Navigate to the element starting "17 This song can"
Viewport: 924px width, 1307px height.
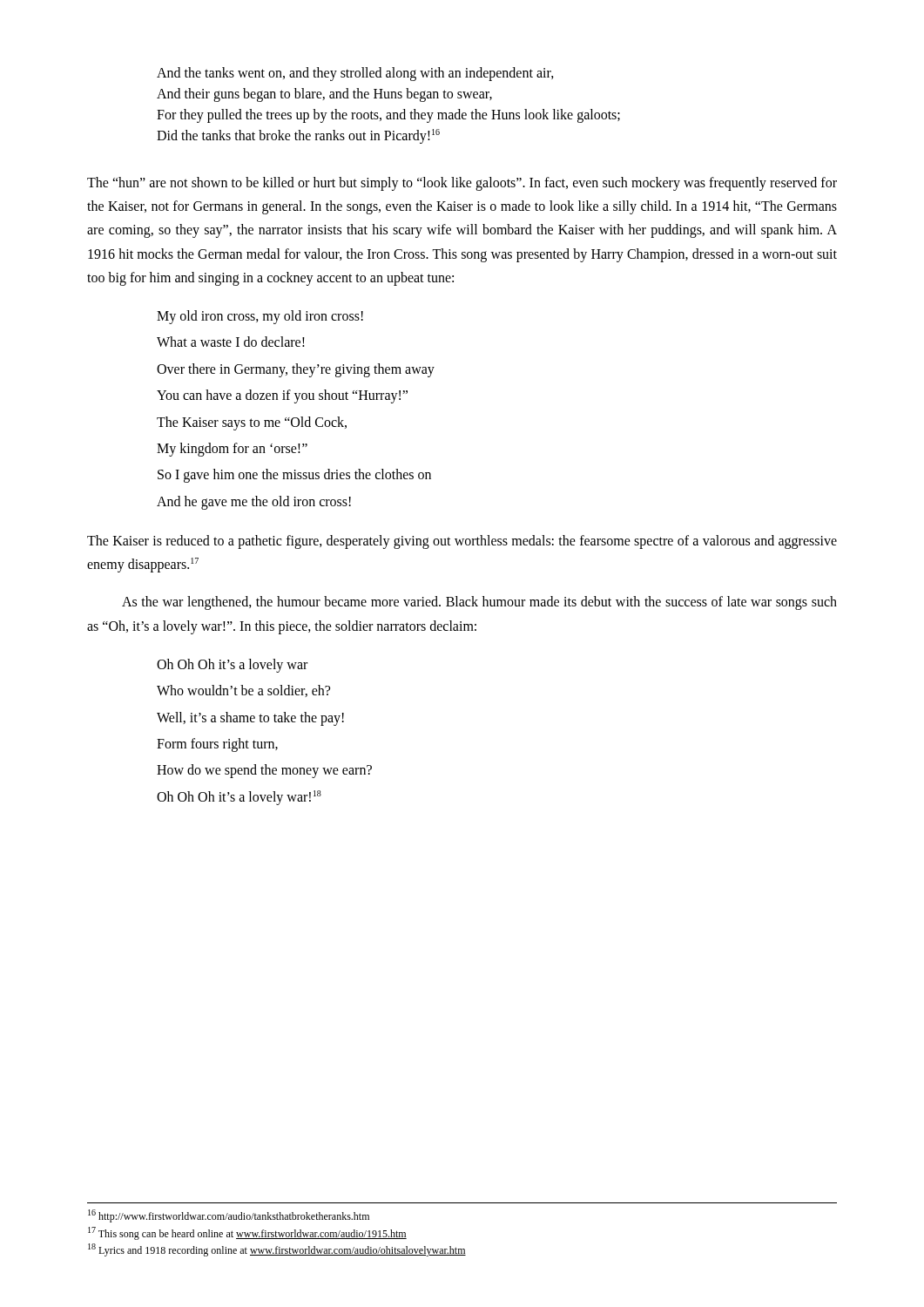point(247,1233)
